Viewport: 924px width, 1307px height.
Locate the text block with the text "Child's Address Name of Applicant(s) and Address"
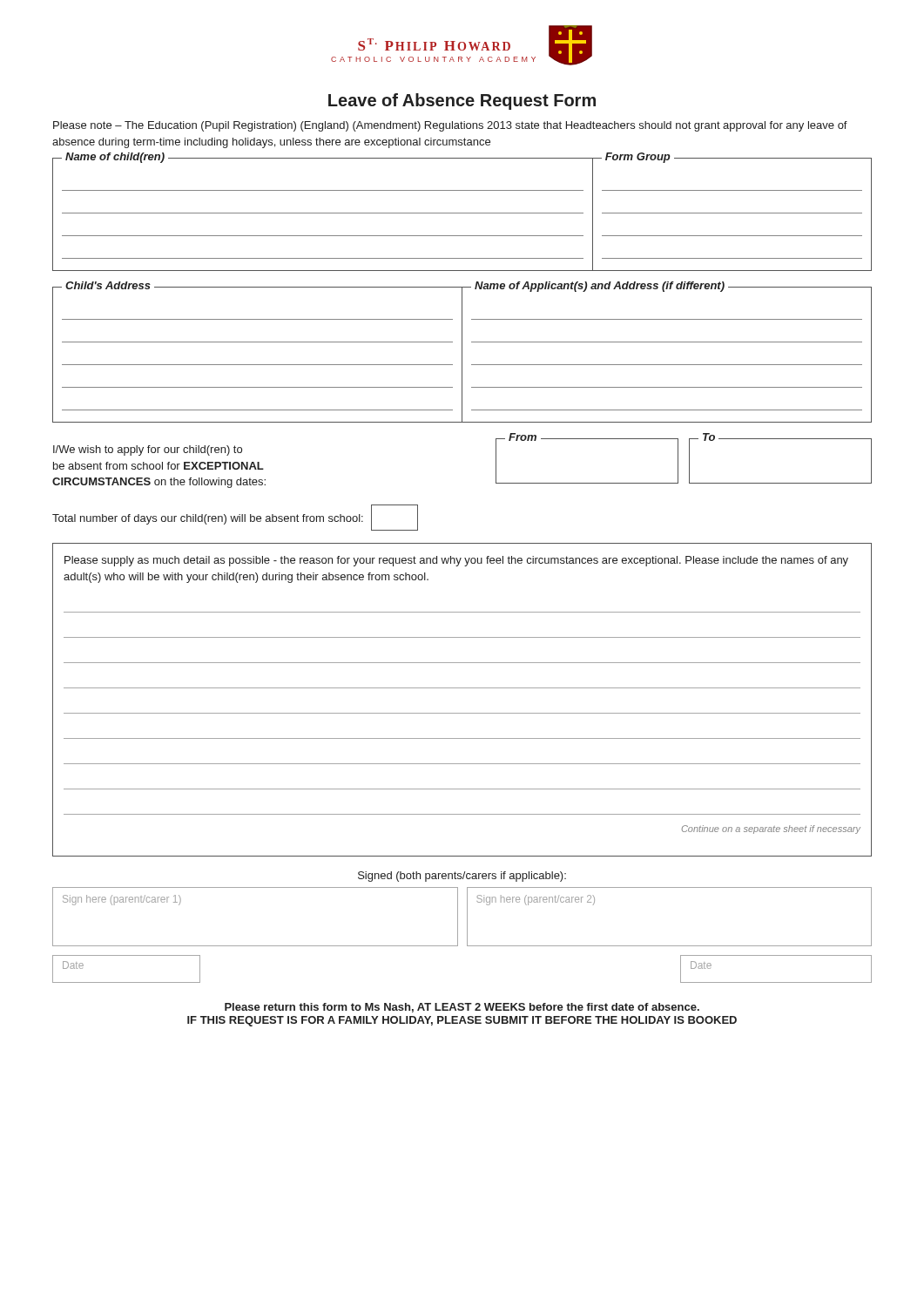click(462, 354)
